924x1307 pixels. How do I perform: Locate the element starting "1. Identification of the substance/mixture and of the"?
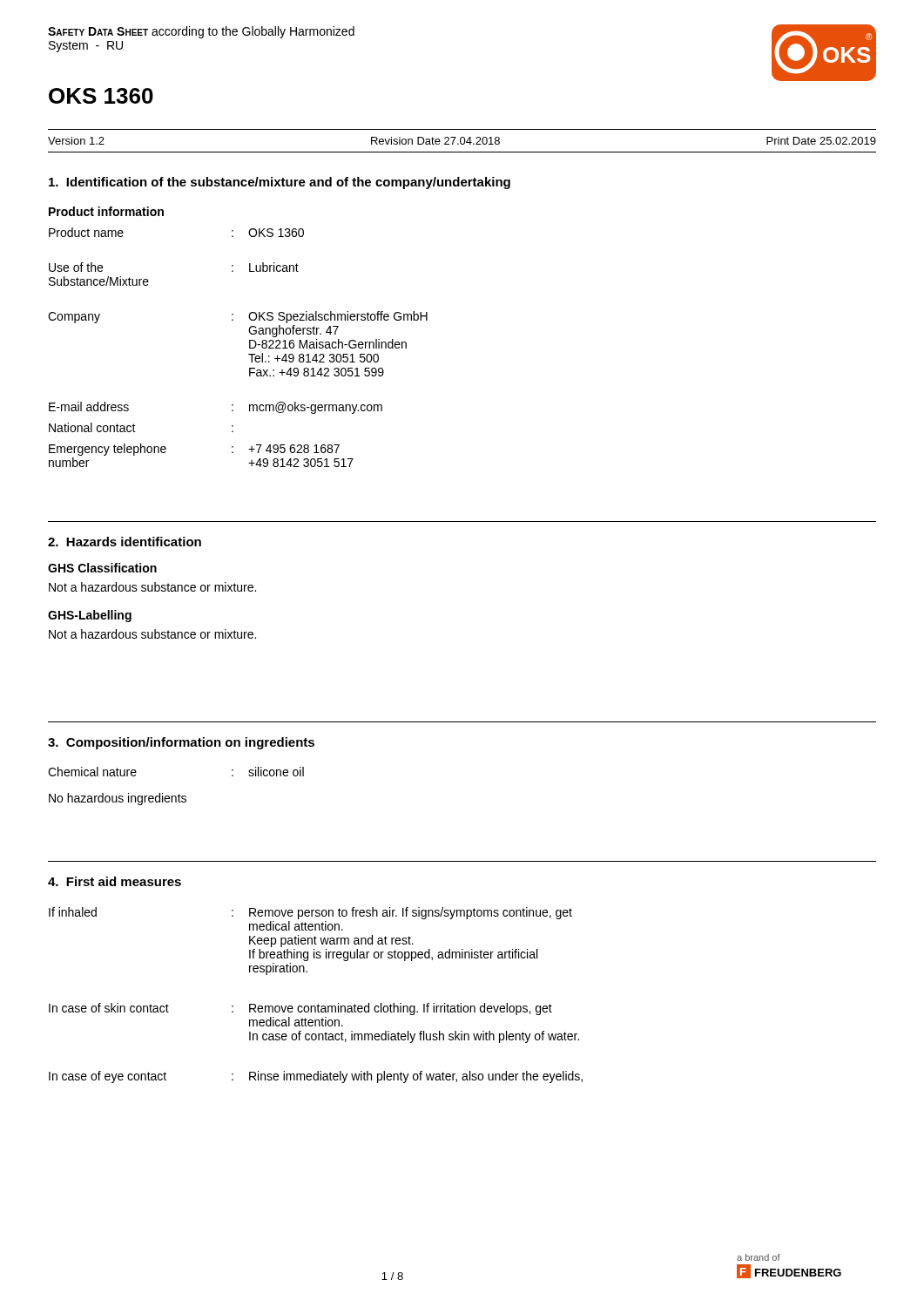(x=279, y=182)
